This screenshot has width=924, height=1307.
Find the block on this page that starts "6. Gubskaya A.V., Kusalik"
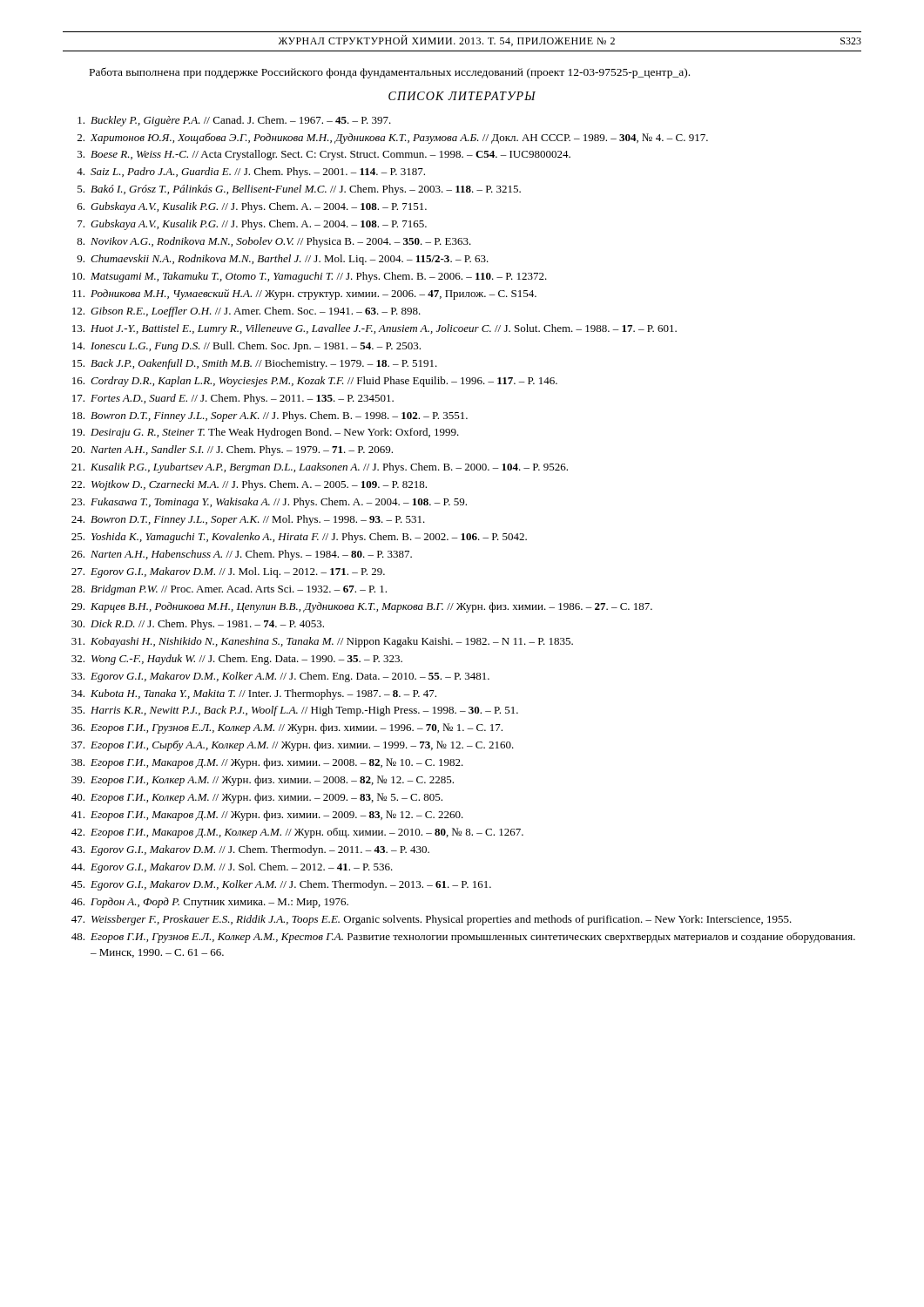pyautogui.click(x=252, y=207)
